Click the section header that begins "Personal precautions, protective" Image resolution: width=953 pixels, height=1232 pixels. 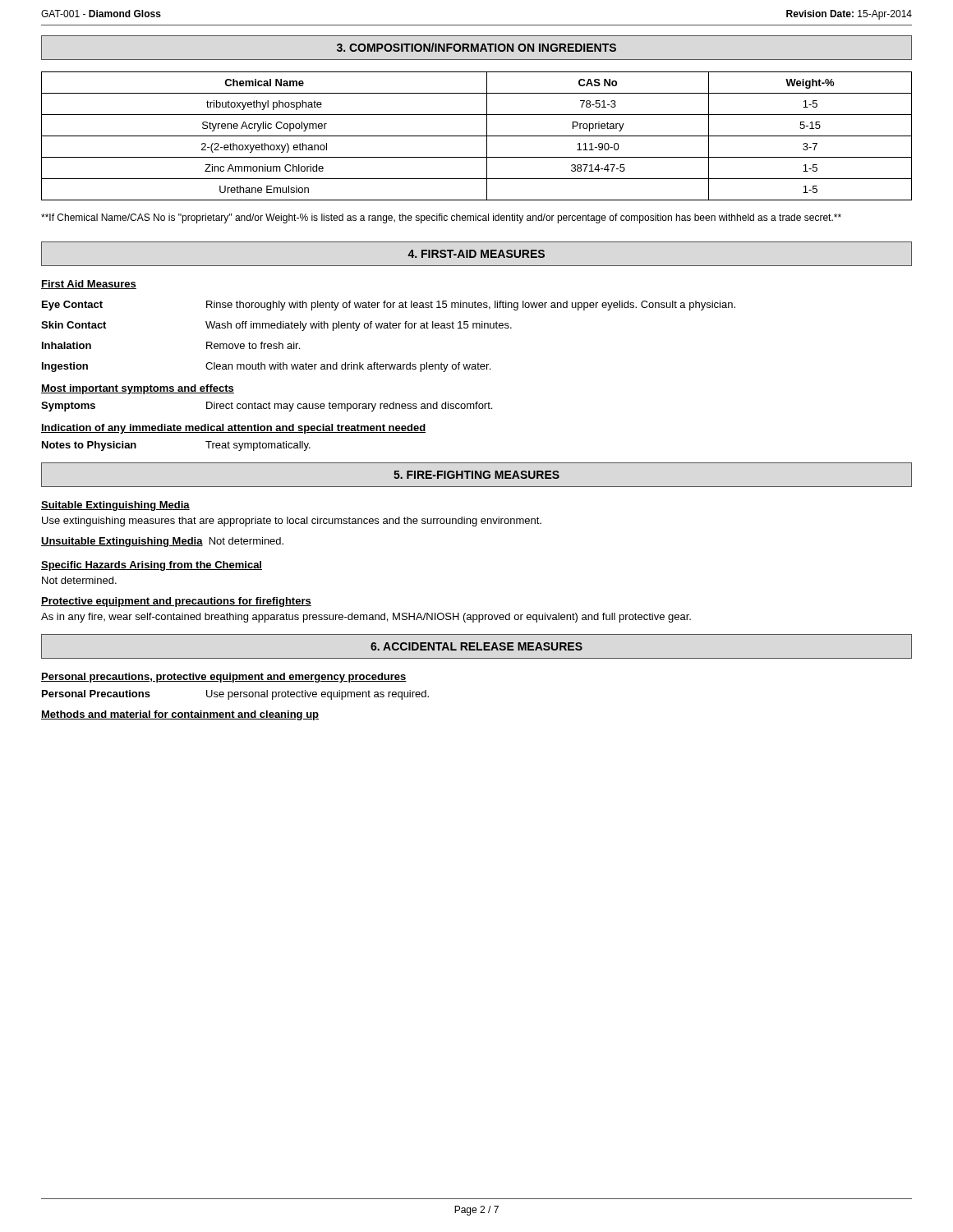pos(225,676)
